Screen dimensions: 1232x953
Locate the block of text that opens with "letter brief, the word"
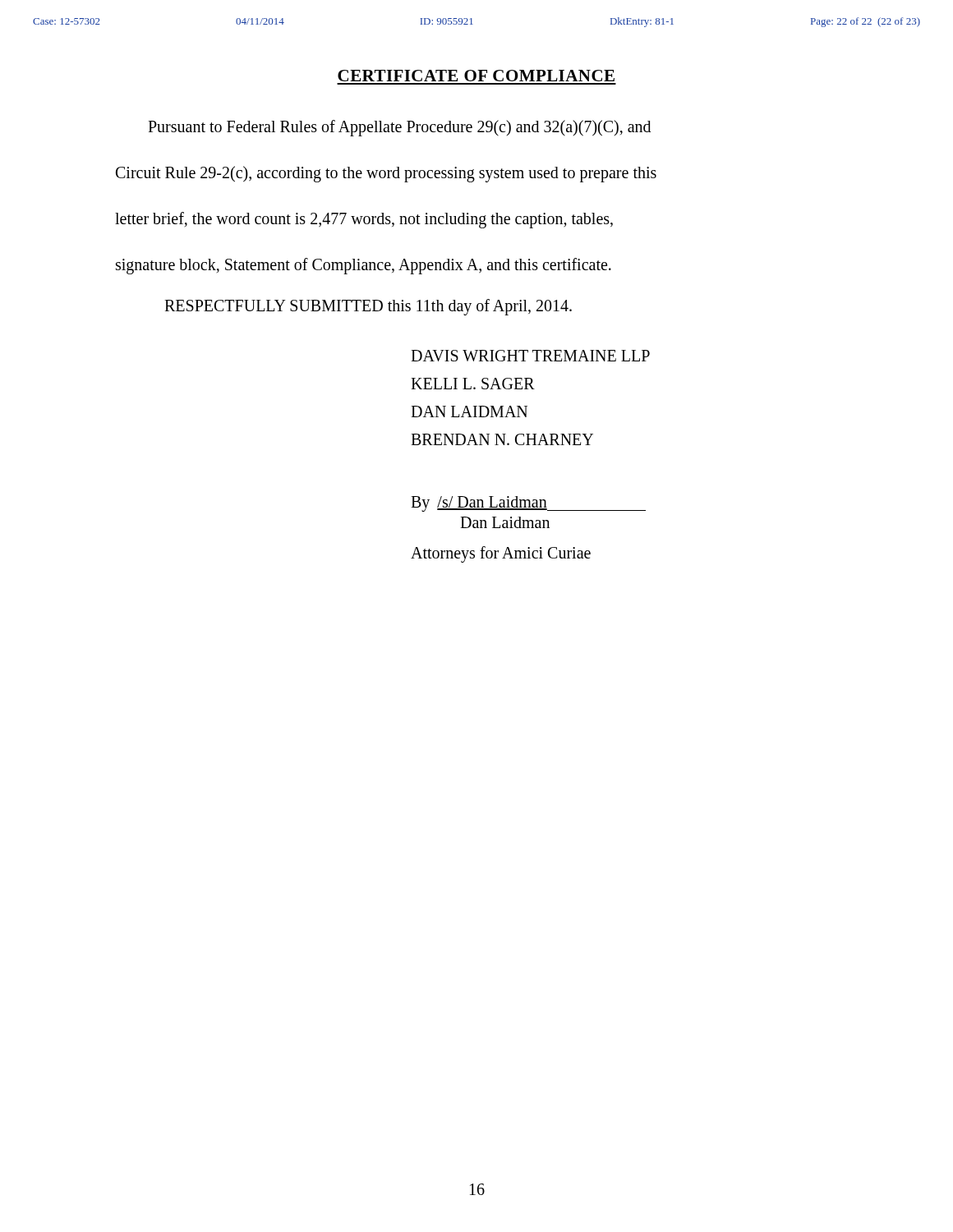pyautogui.click(x=364, y=218)
